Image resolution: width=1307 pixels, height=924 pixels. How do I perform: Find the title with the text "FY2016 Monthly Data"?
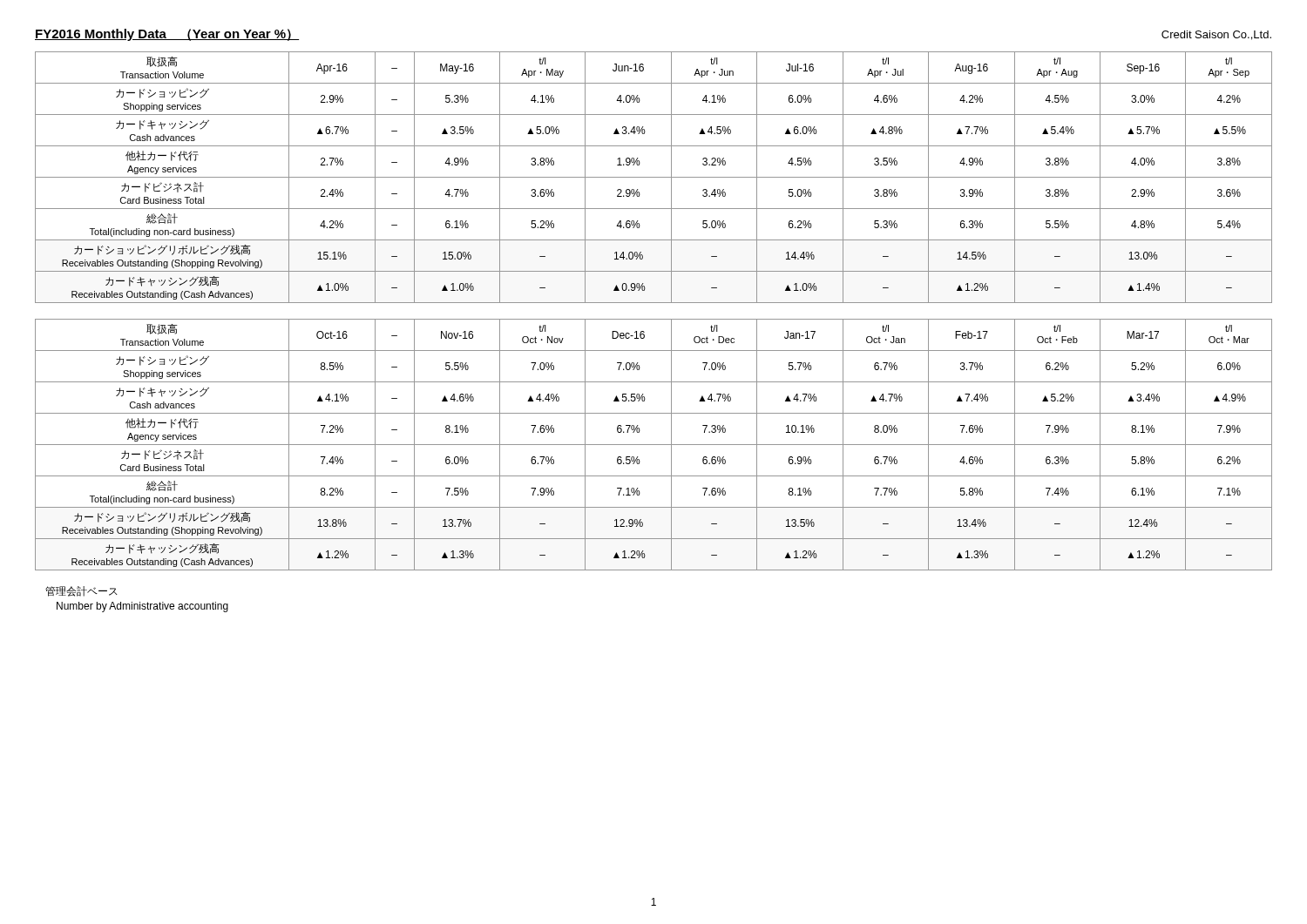click(167, 34)
